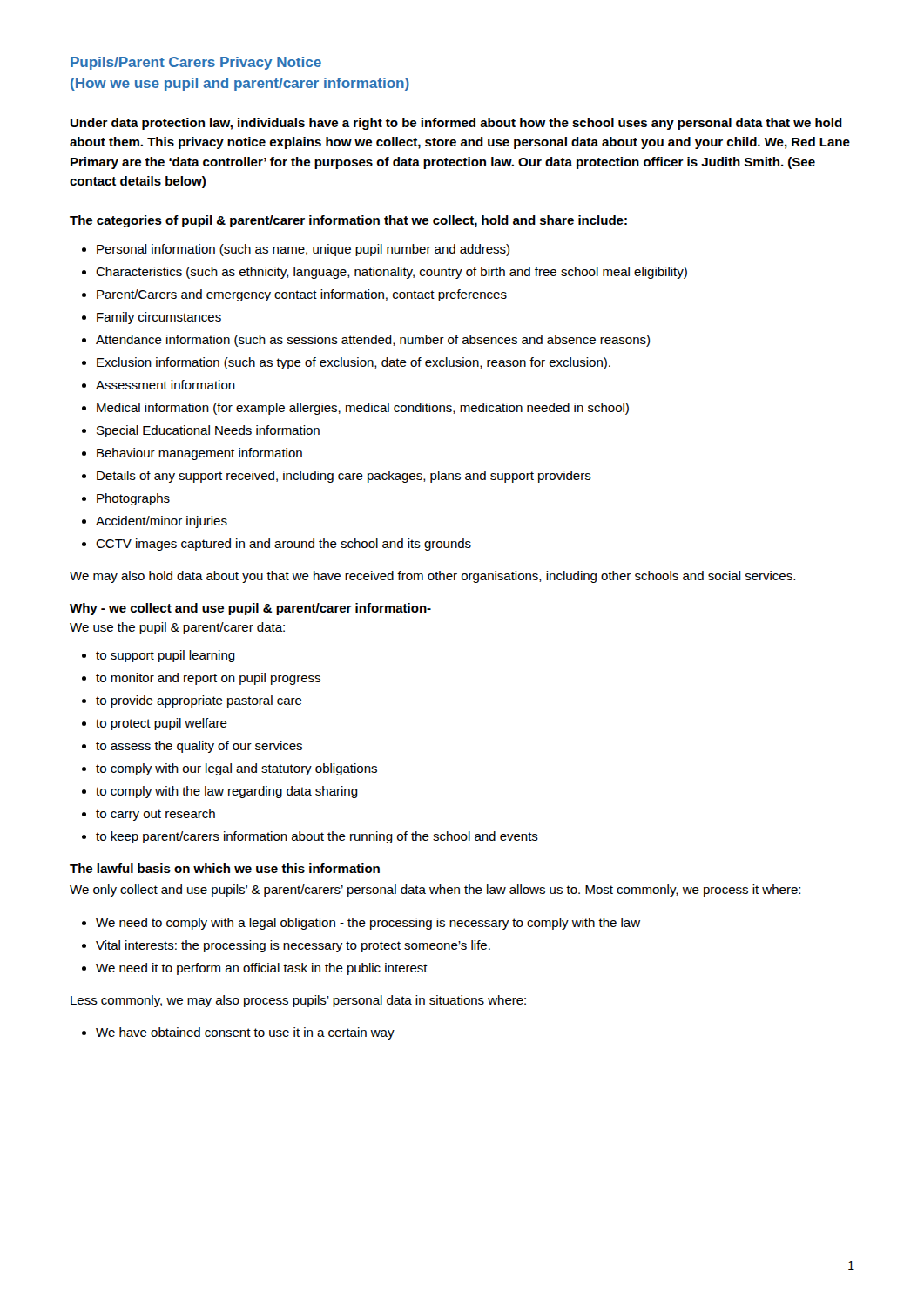The image size is (924, 1307).
Task: Find the text starting "to assess the"
Action: (x=199, y=745)
